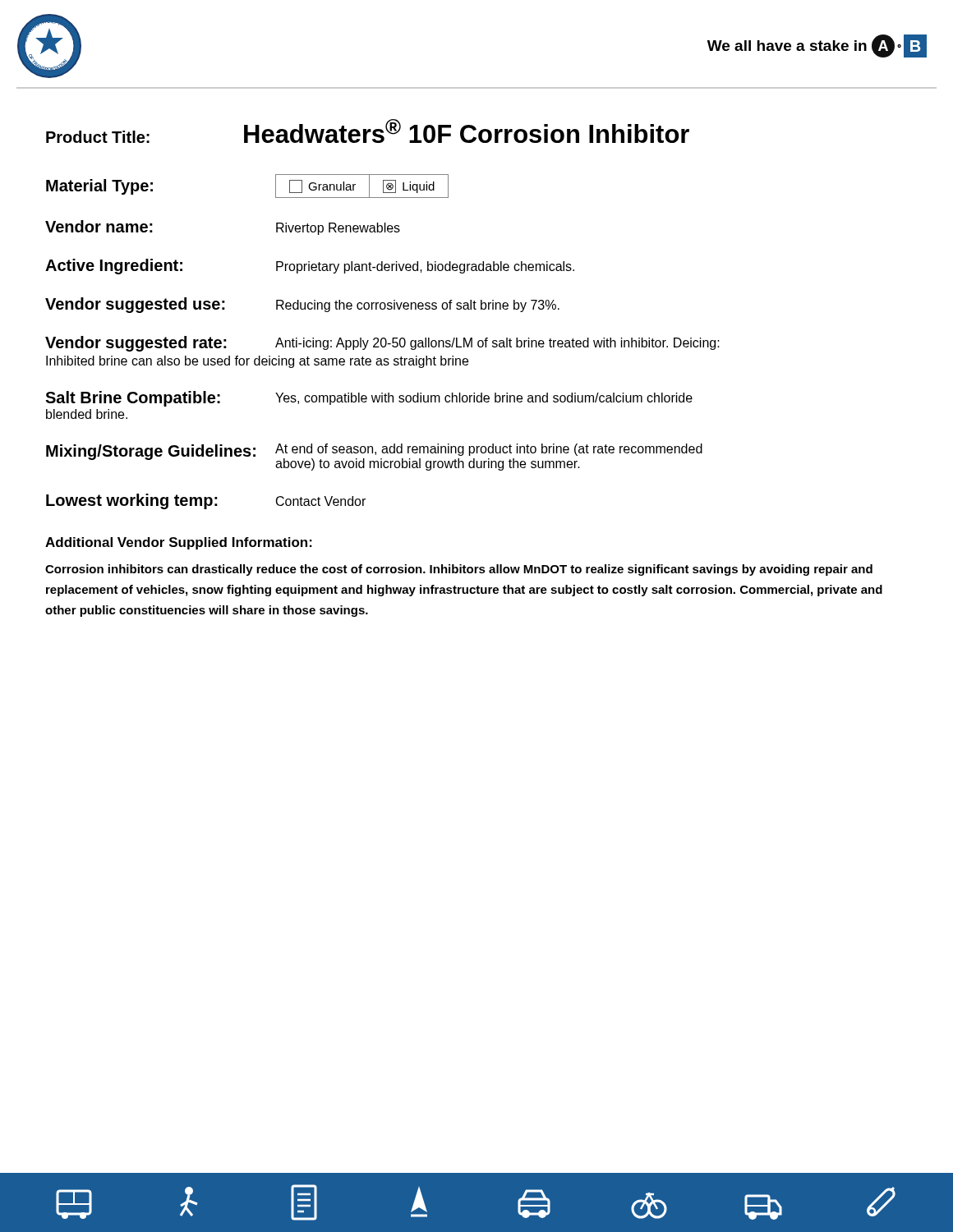Navigate to the element starting "Lowest working temp: Contact Vendor"
This screenshot has width=953, height=1232.
[206, 501]
